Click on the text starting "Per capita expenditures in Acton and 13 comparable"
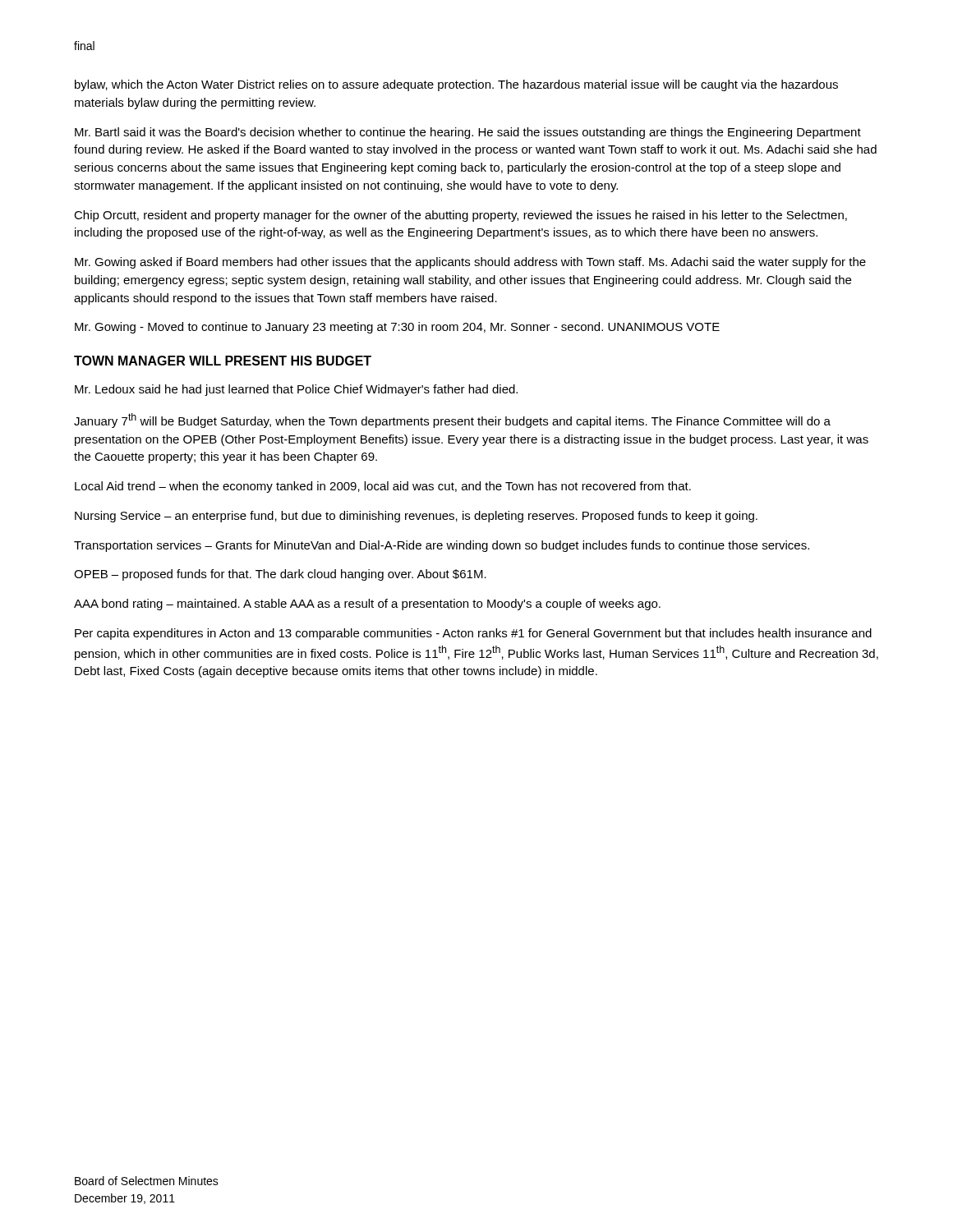 point(476,652)
